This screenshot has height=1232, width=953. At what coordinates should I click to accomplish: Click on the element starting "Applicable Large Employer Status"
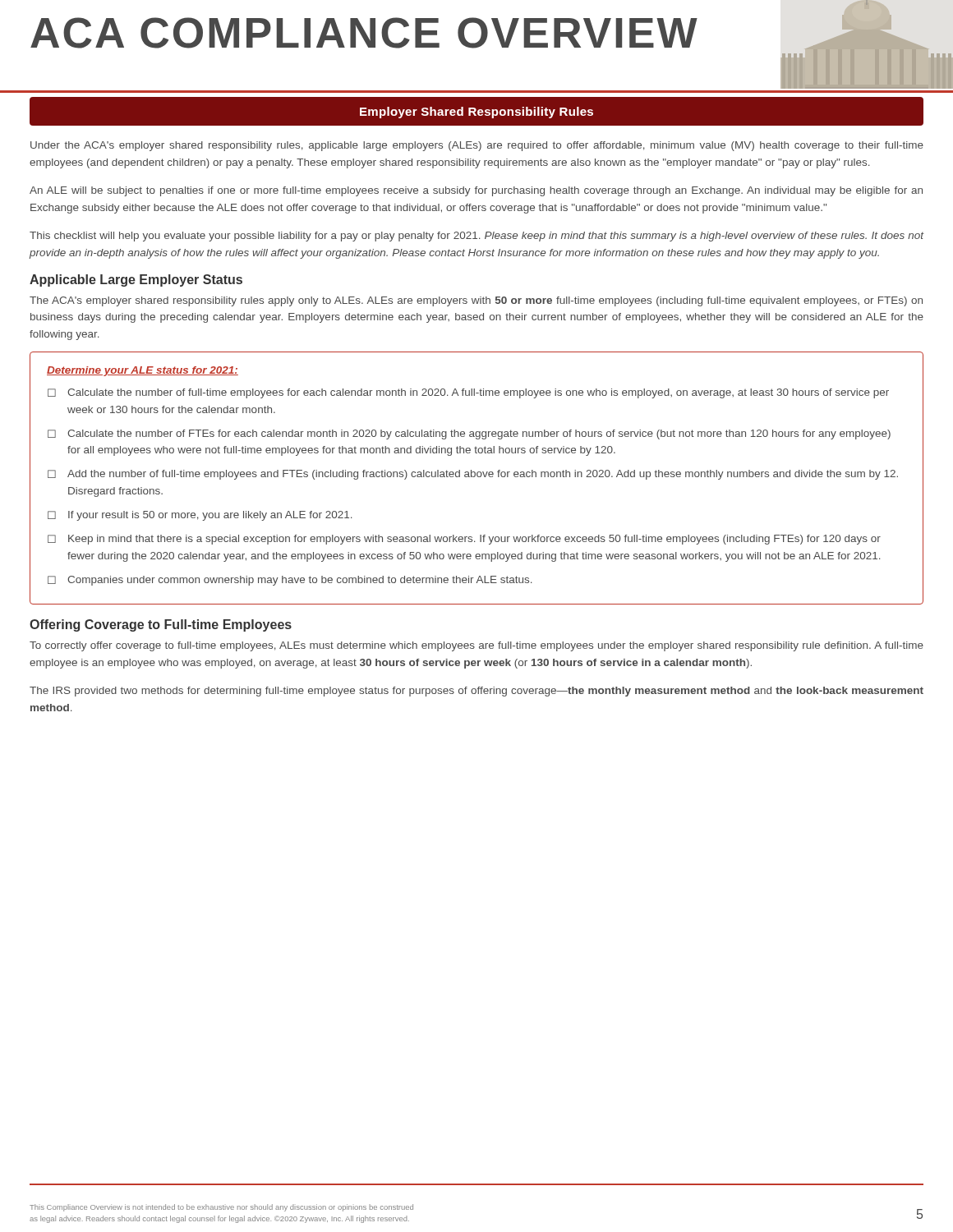pyautogui.click(x=136, y=279)
